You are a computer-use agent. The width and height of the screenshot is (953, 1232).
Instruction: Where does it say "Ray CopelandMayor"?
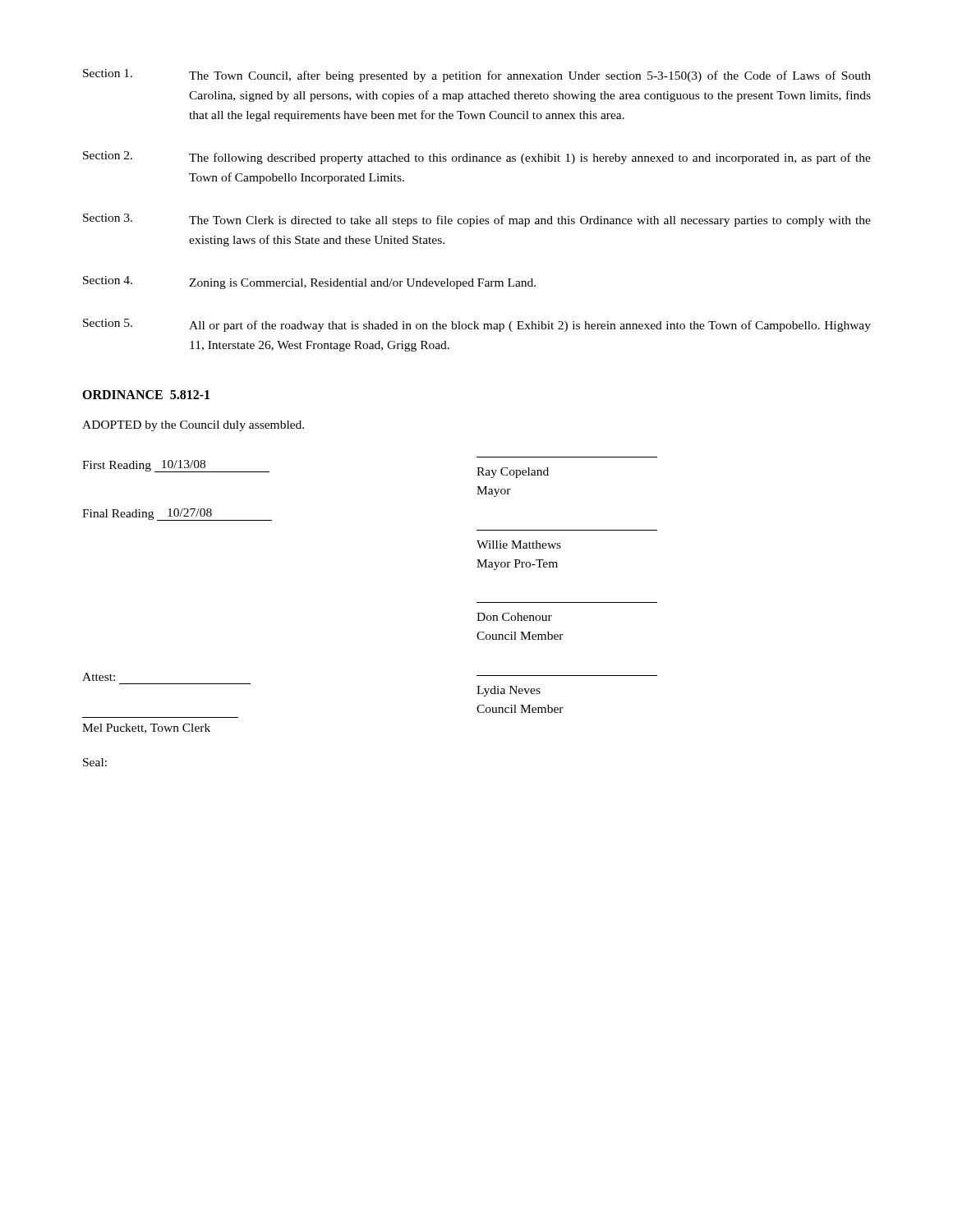[x=513, y=473]
